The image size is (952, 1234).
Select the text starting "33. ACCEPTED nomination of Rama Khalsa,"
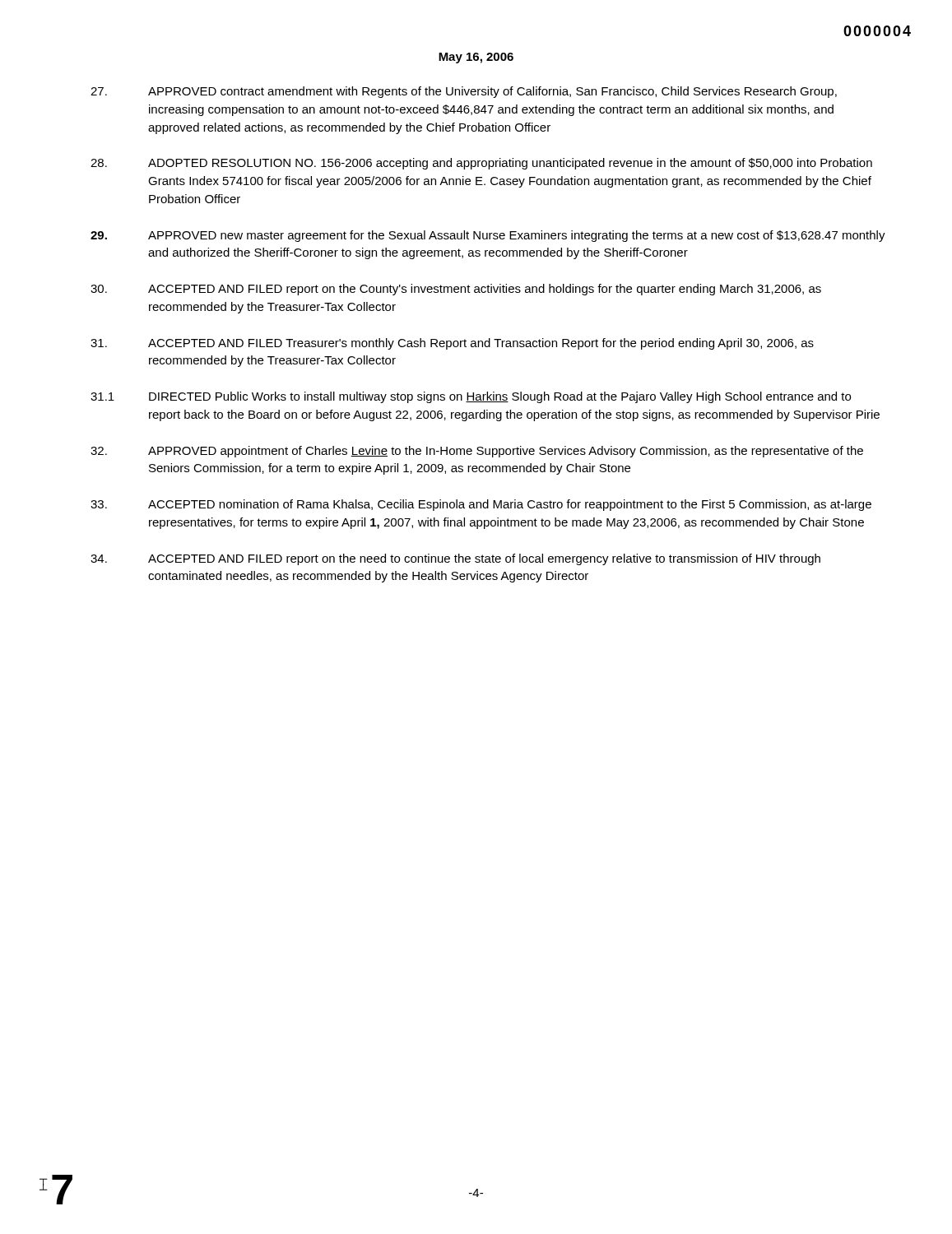pyautogui.click(x=488, y=513)
